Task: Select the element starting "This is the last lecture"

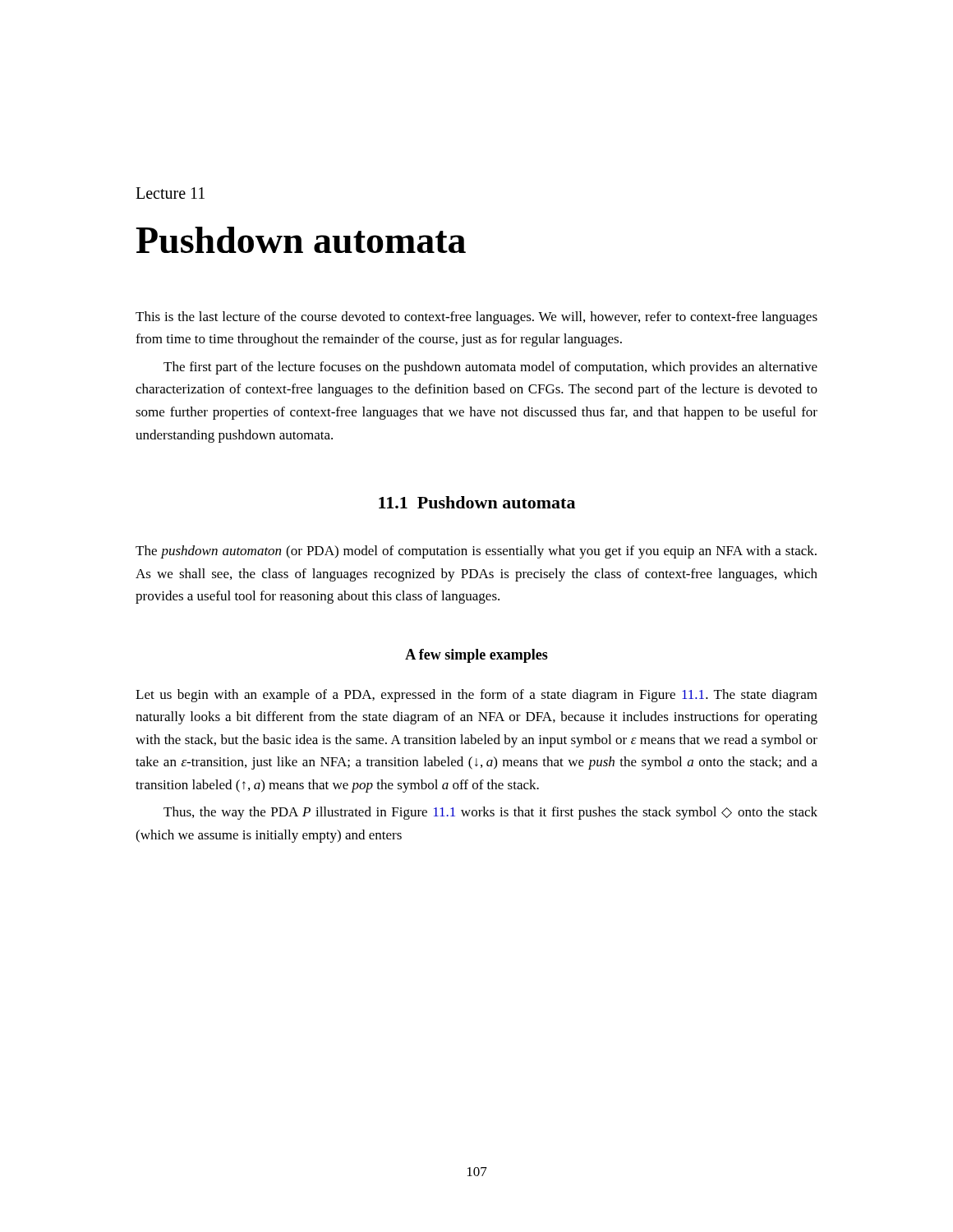Action: pyautogui.click(x=476, y=328)
